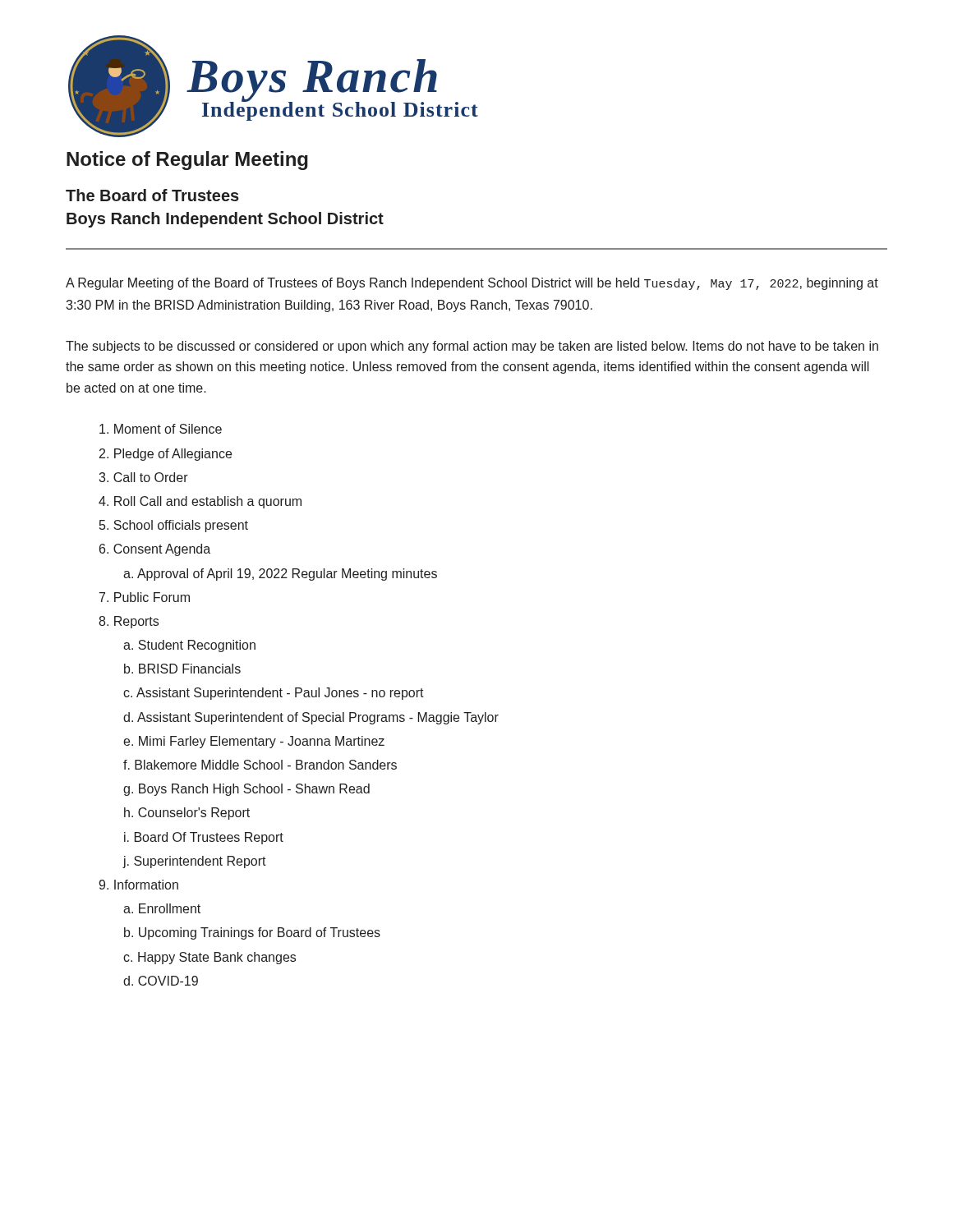Select the element starting "b. Upcoming Trainings"
The image size is (953, 1232).
pos(252,933)
